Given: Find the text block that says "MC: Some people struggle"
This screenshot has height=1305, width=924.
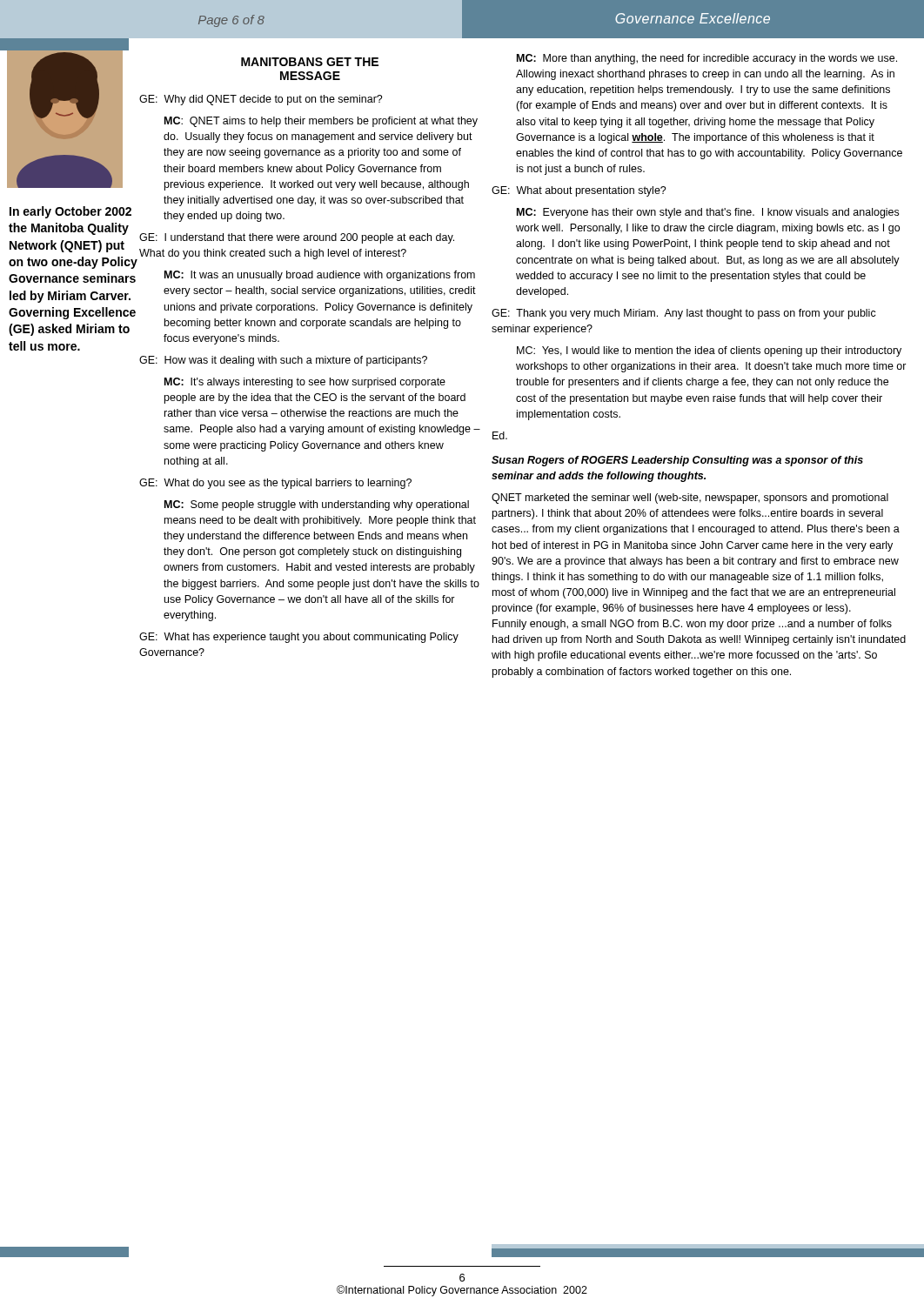Looking at the screenshot, I should pos(321,560).
